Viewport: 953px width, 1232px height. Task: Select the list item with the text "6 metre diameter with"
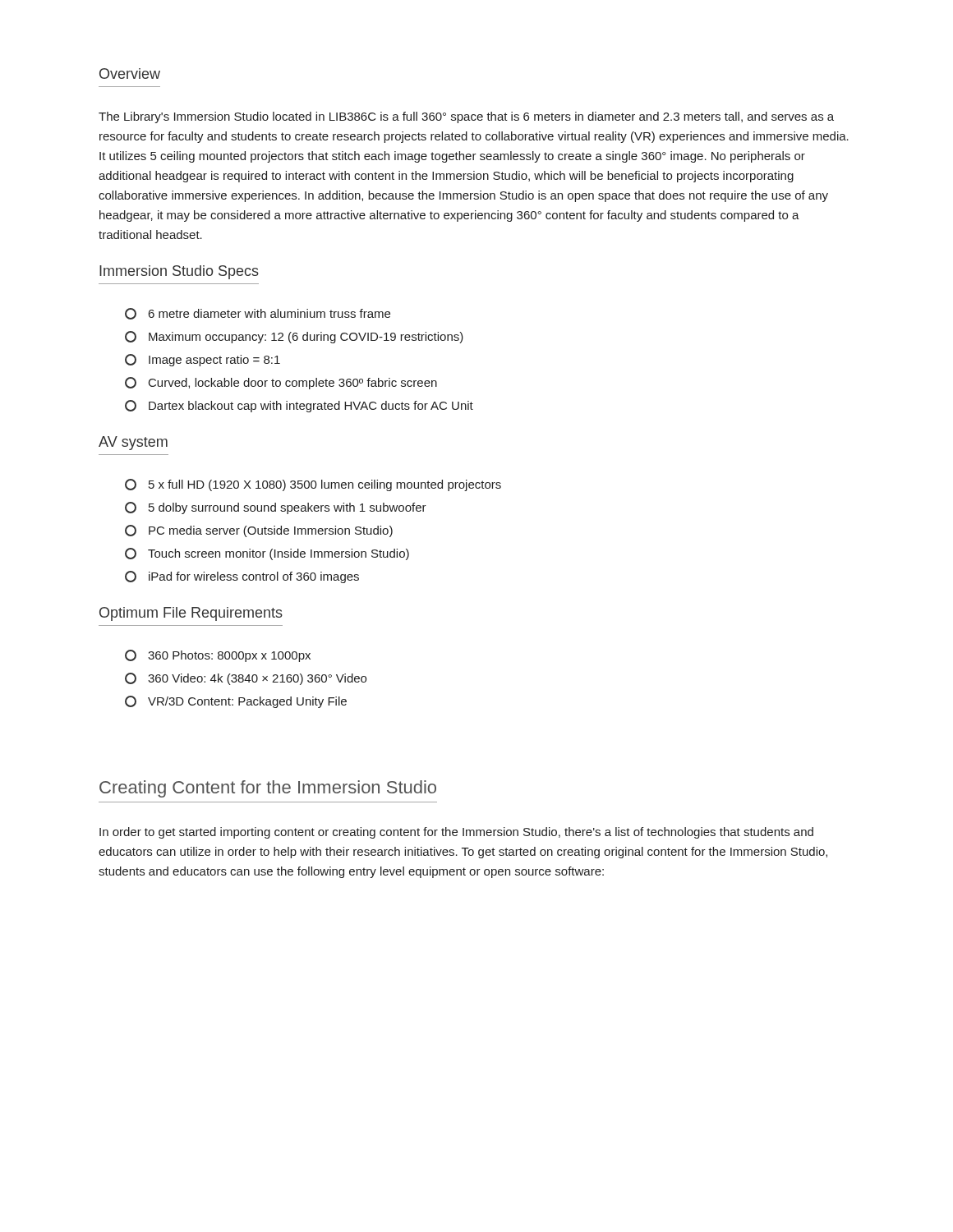[258, 314]
